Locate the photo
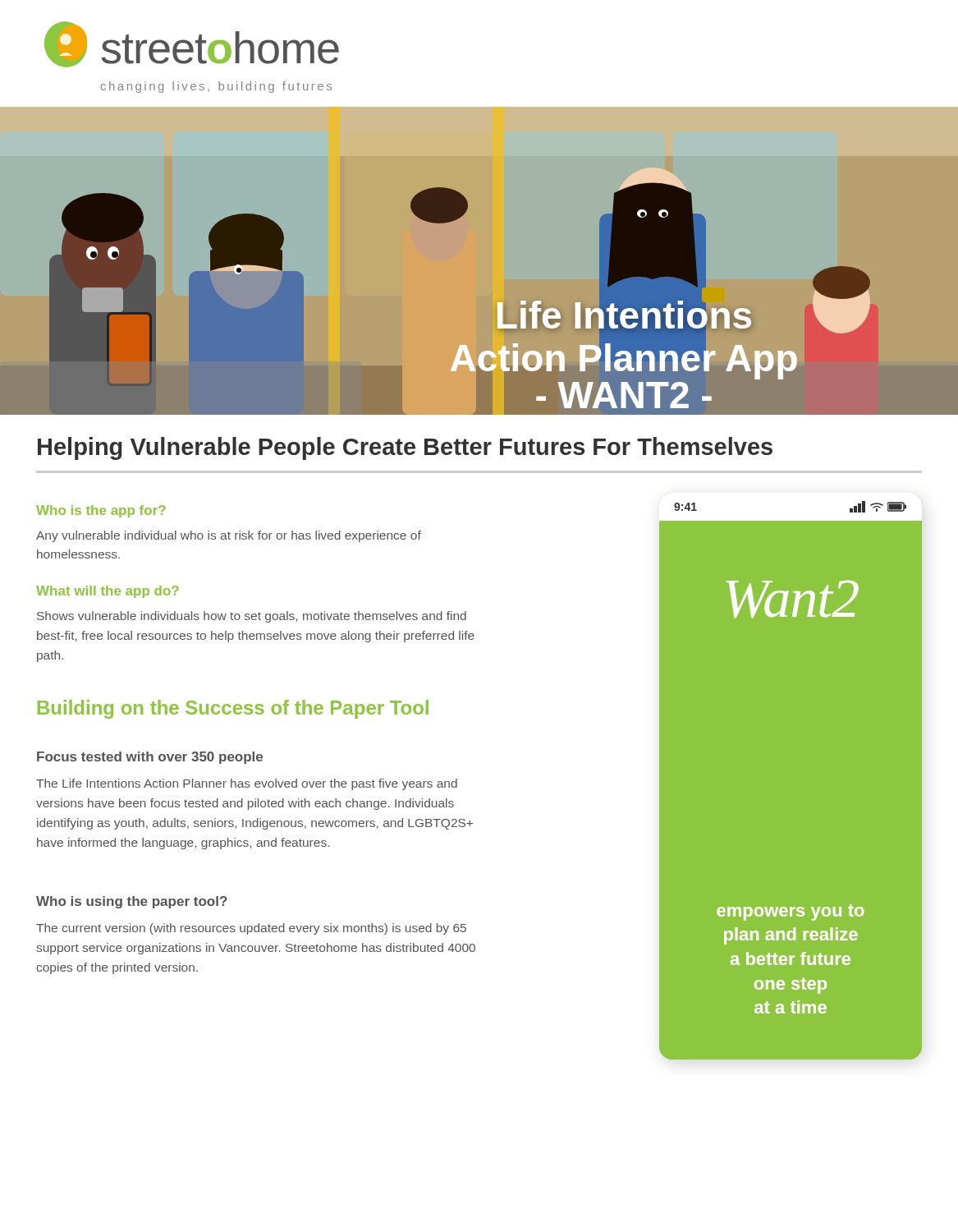 [479, 261]
